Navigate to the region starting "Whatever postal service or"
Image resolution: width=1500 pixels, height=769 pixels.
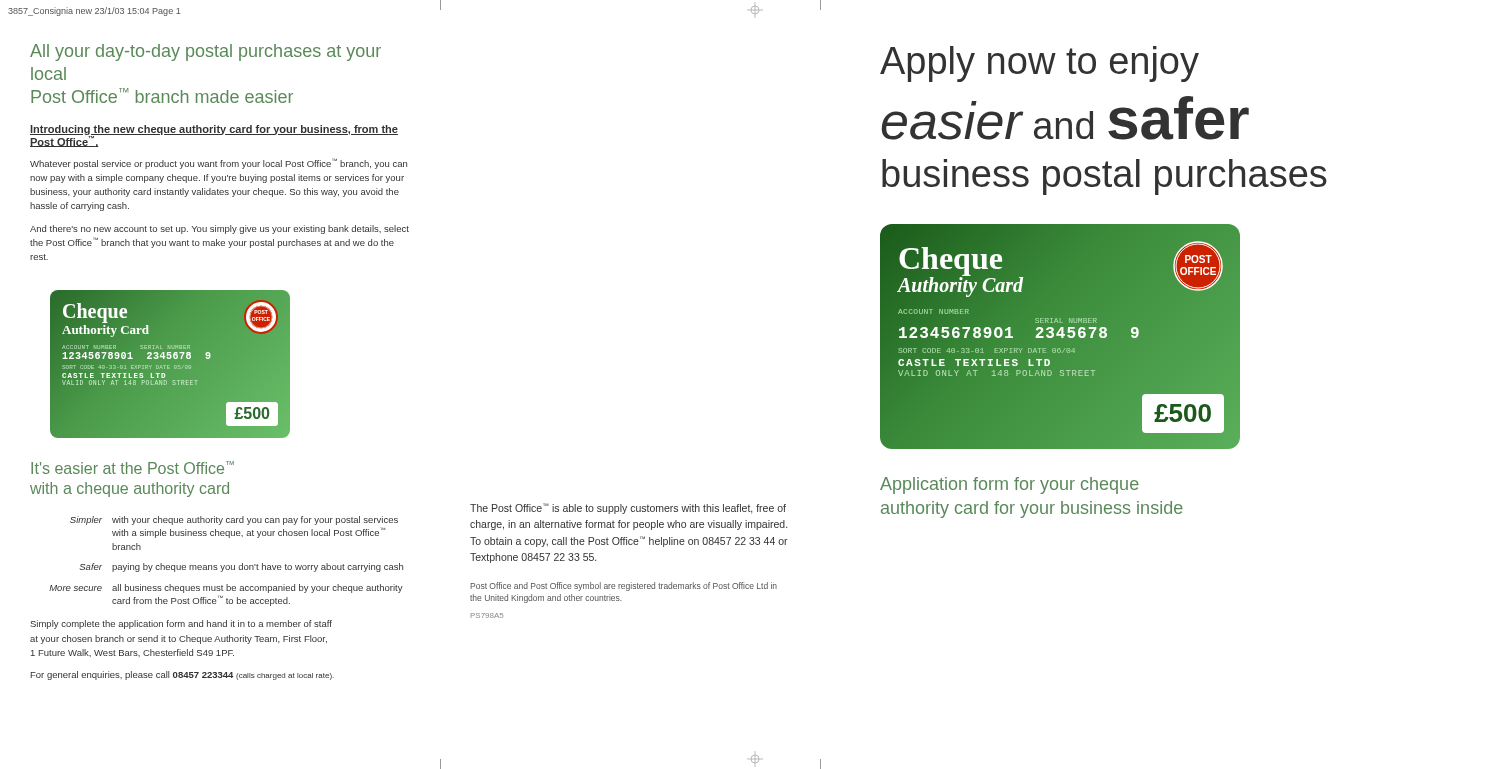pyautogui.click(x=219, y=184)
